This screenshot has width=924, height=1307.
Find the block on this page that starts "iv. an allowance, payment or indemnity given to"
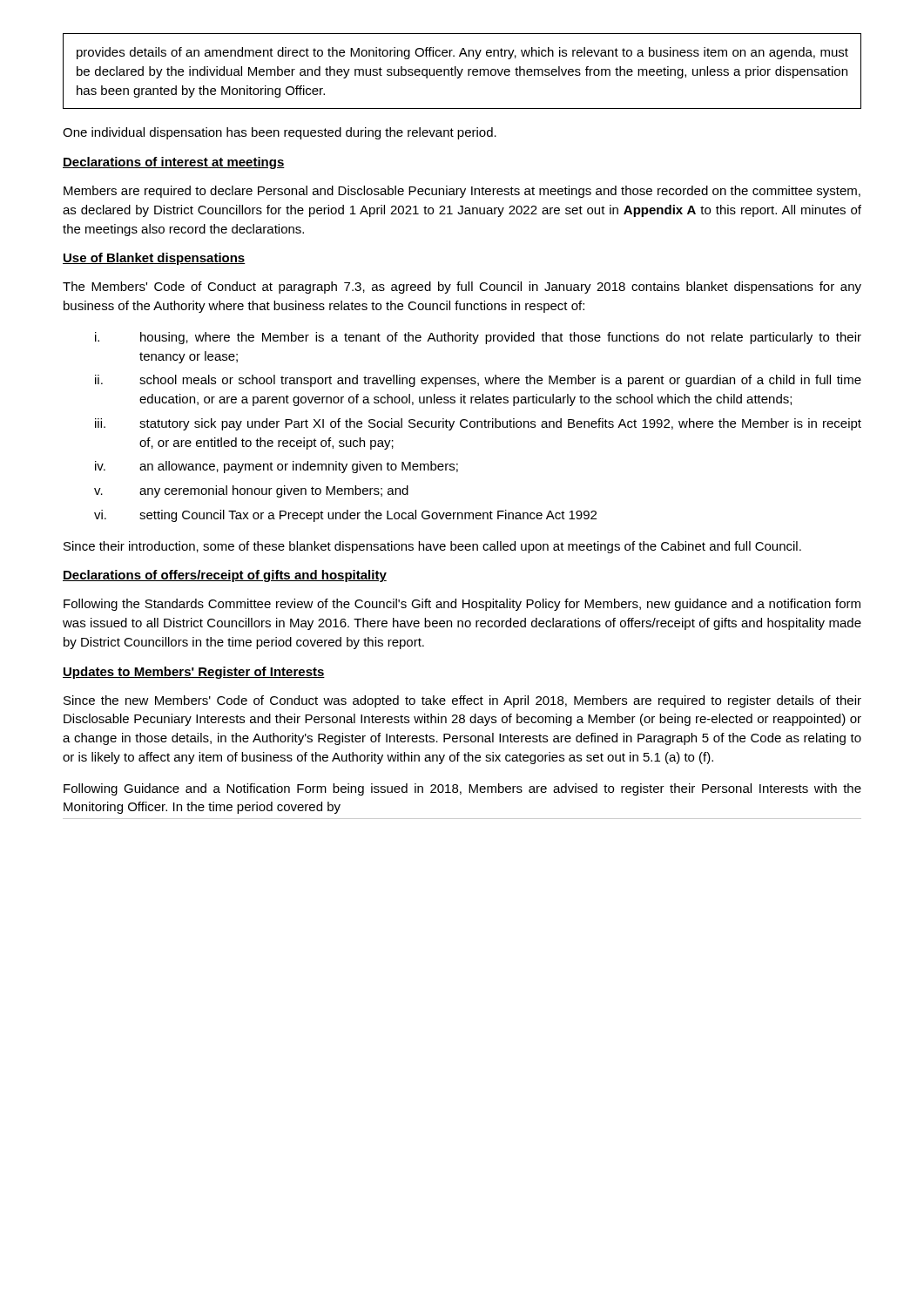462,466
